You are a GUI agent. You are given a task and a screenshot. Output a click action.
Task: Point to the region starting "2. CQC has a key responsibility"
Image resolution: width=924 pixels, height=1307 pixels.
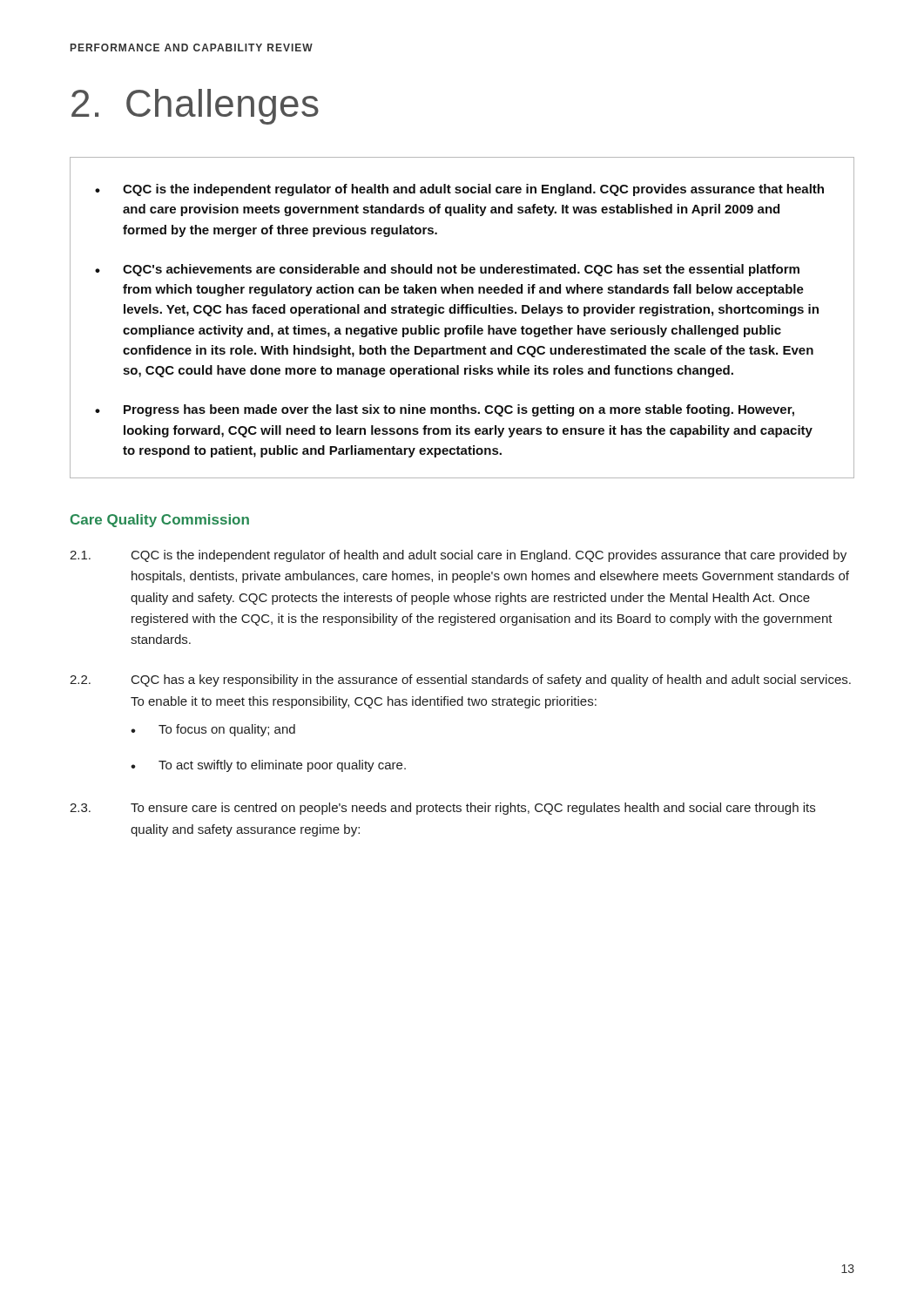point(462,691)
